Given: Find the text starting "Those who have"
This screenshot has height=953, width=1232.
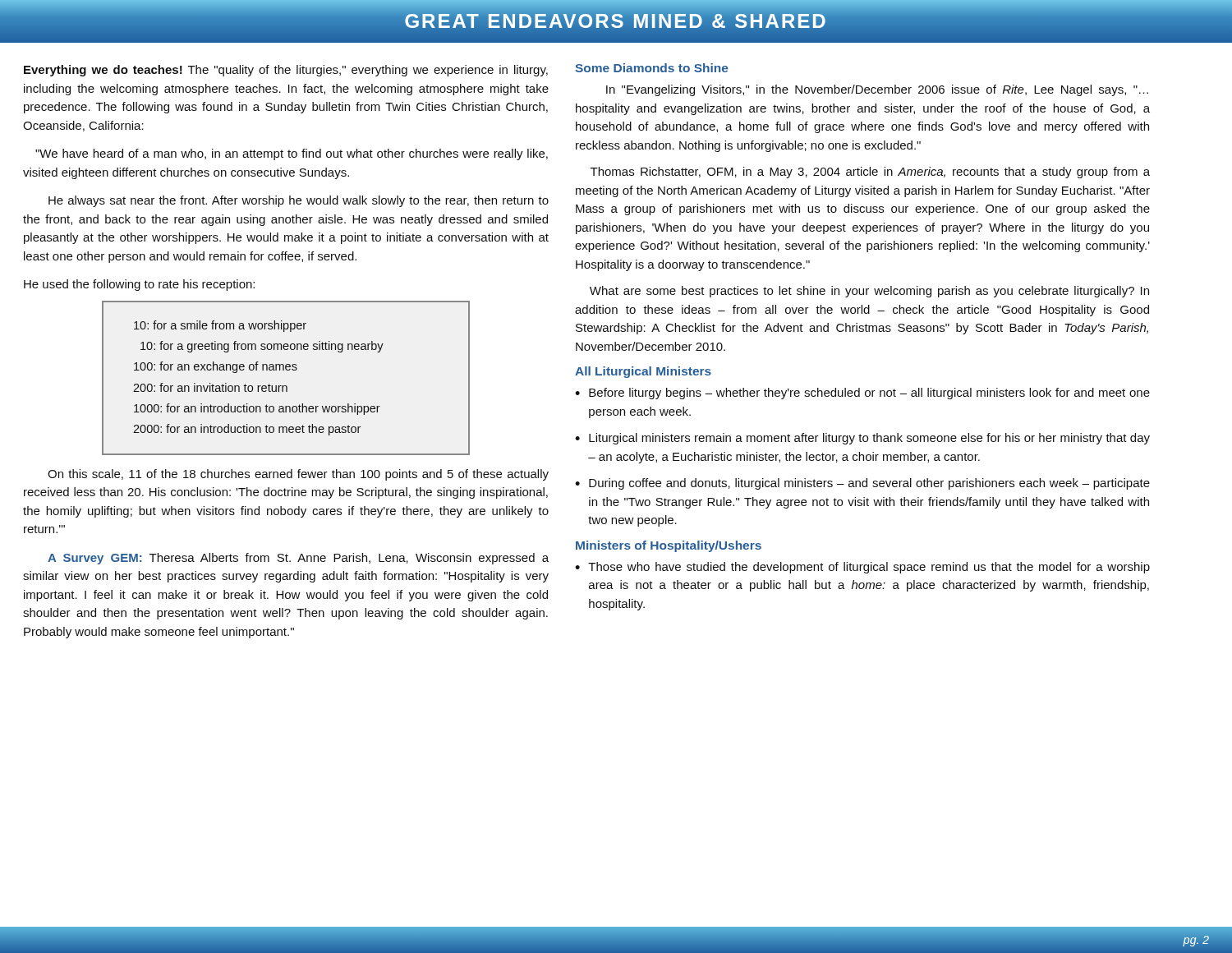Looking at the screenshot, I should click(869, 585).
